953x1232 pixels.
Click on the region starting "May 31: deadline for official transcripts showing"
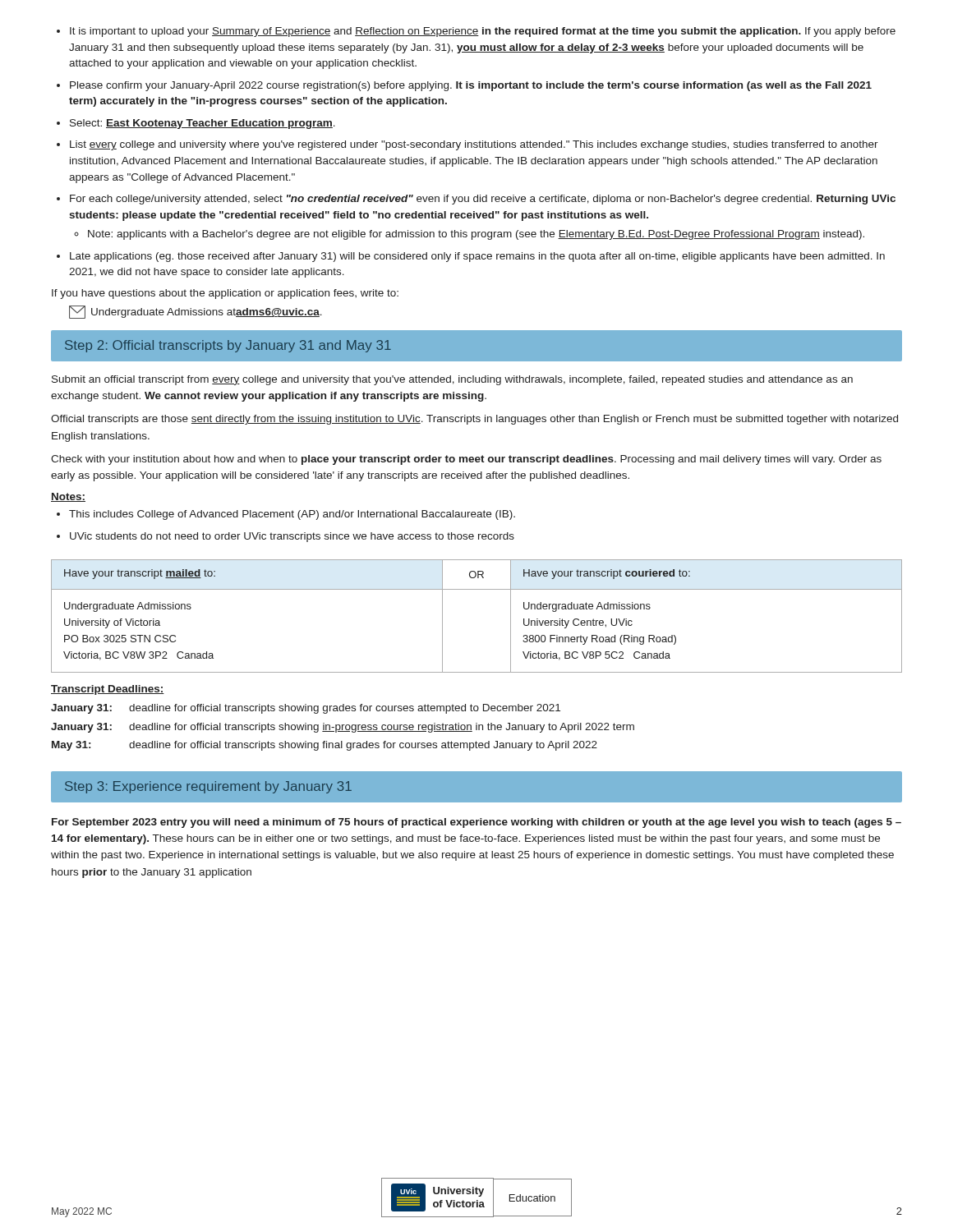click(x=476, y=745)
